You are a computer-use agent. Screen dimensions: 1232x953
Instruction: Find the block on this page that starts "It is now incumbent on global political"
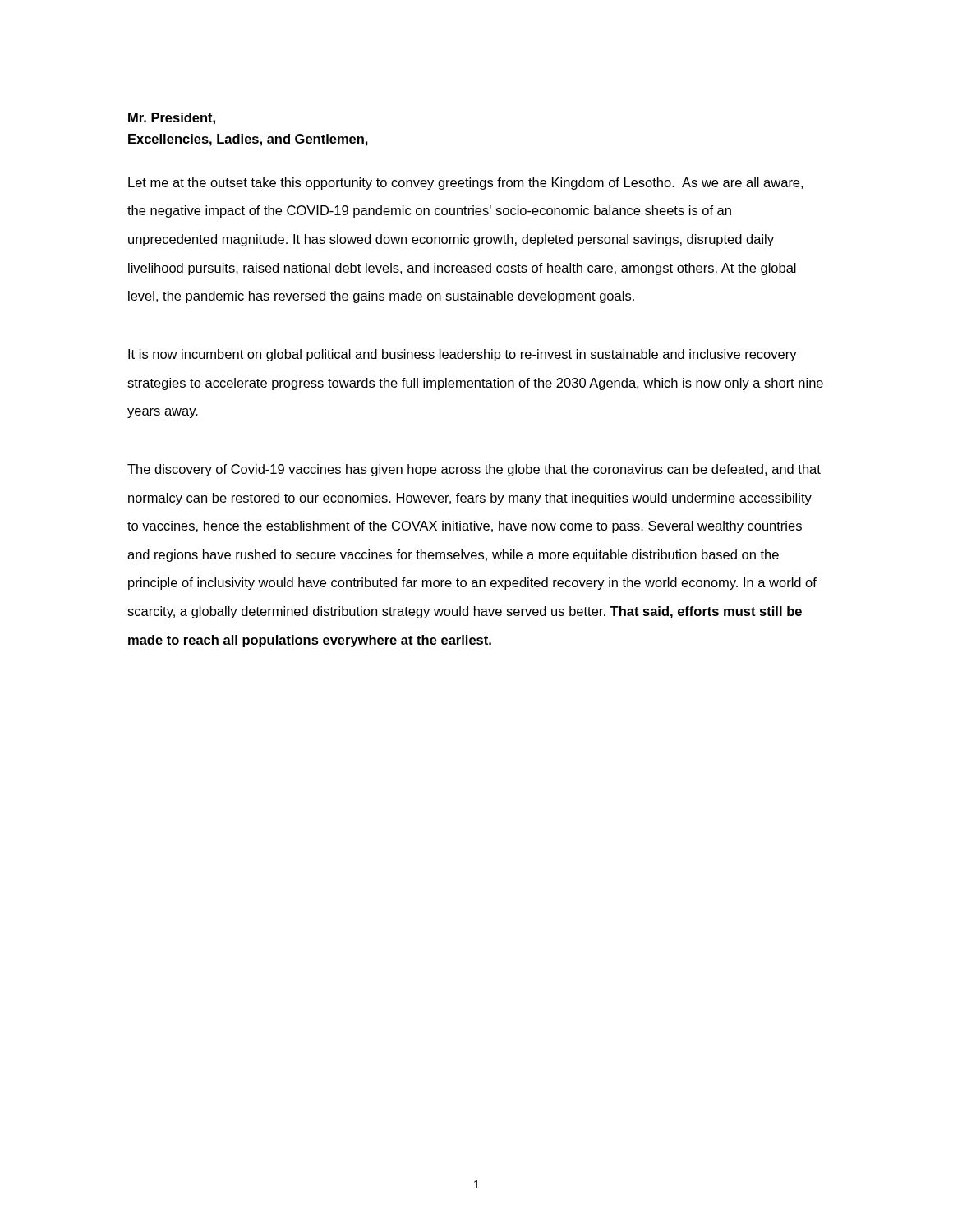475,382
